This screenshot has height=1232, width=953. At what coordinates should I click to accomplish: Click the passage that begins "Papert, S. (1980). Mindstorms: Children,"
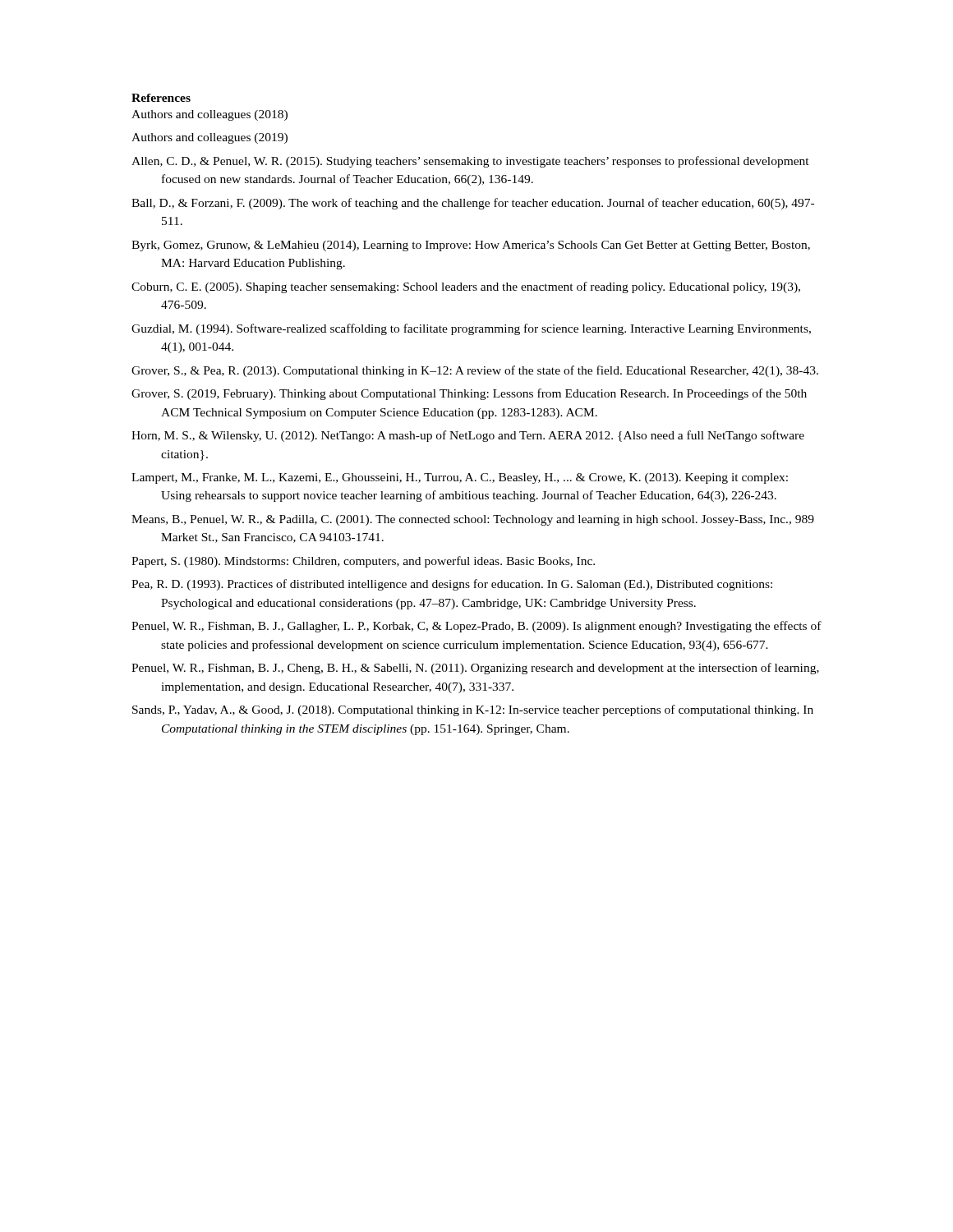coord(364,560)
